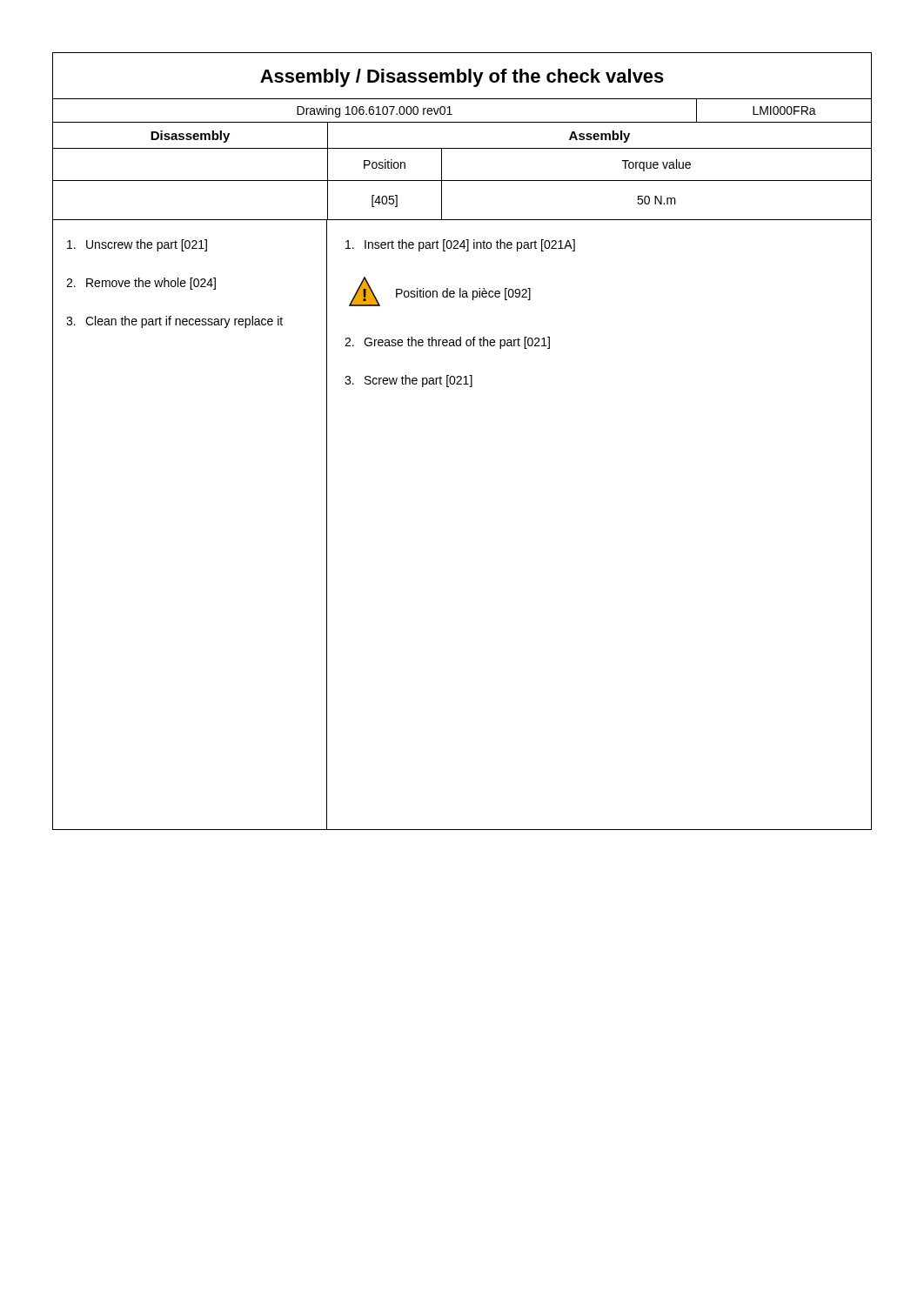
Task: Find the list item that reads "2. Remove the"
Action: (x=188, y=283)
